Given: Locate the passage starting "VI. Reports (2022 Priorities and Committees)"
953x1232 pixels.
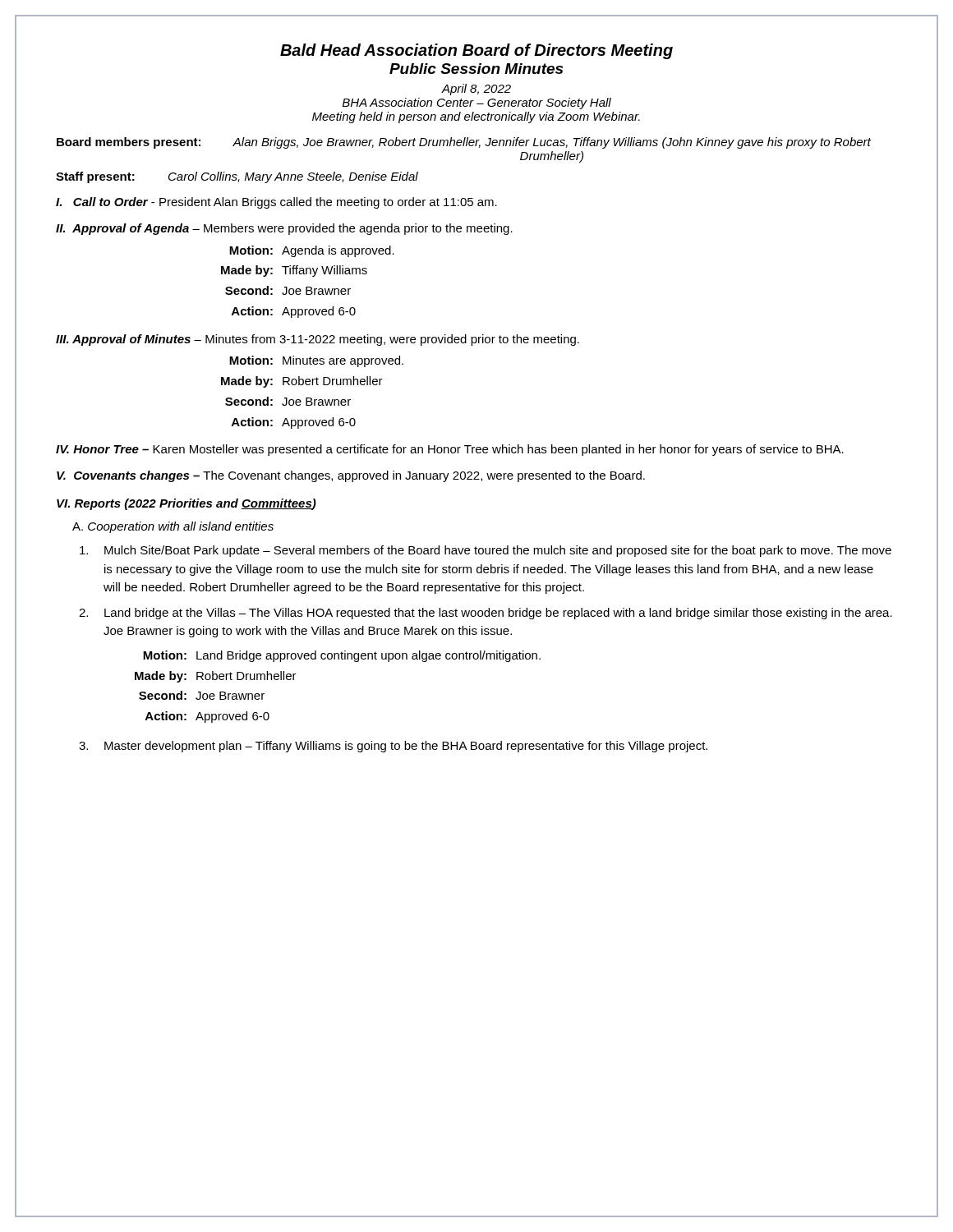Looking at the screenshot, I should [186, 503].
